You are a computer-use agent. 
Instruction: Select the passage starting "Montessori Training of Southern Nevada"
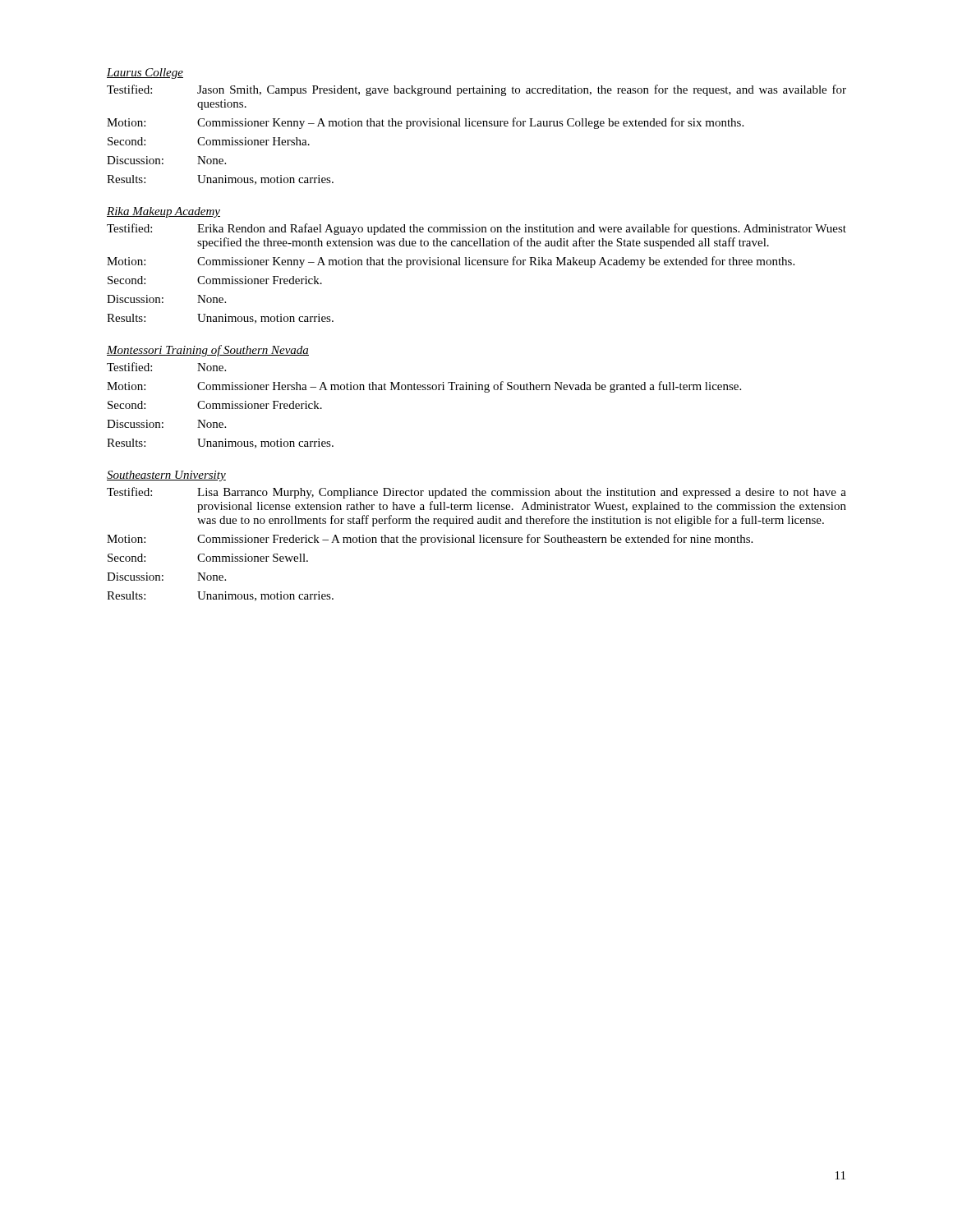[208, 350]
